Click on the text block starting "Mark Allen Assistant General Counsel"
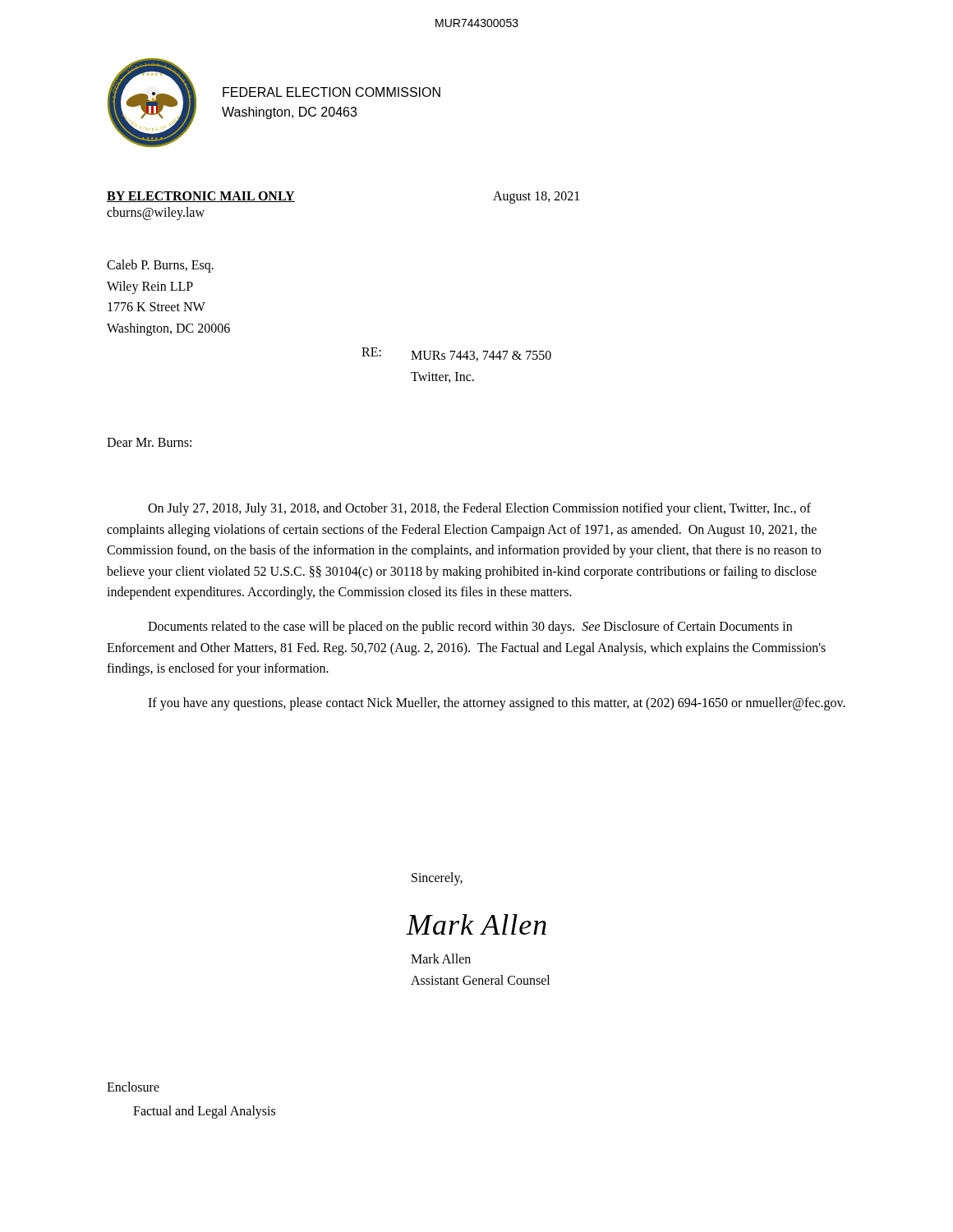The image size is (953, 1232). tap(481, 969)
